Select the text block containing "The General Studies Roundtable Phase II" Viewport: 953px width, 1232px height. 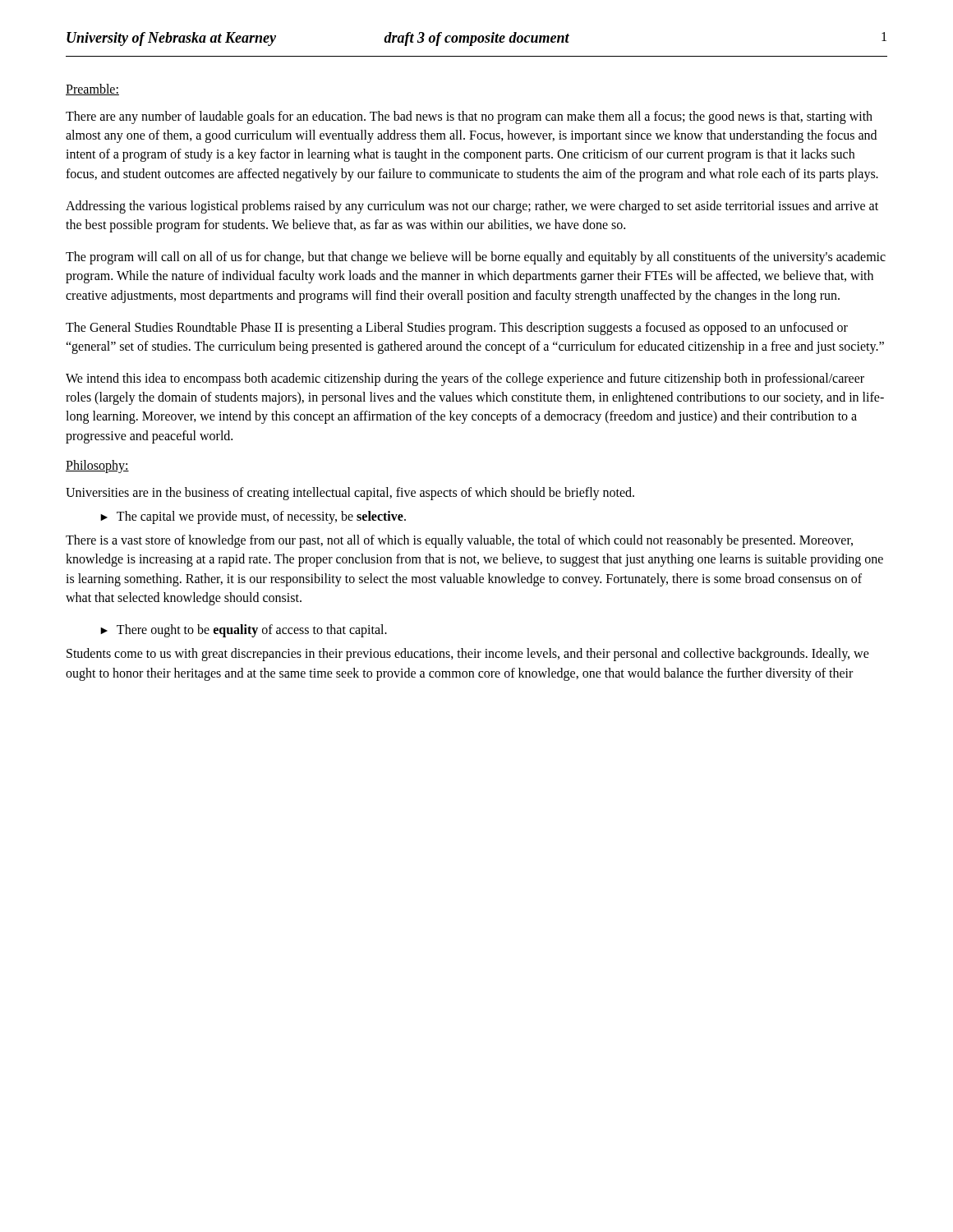475,337
